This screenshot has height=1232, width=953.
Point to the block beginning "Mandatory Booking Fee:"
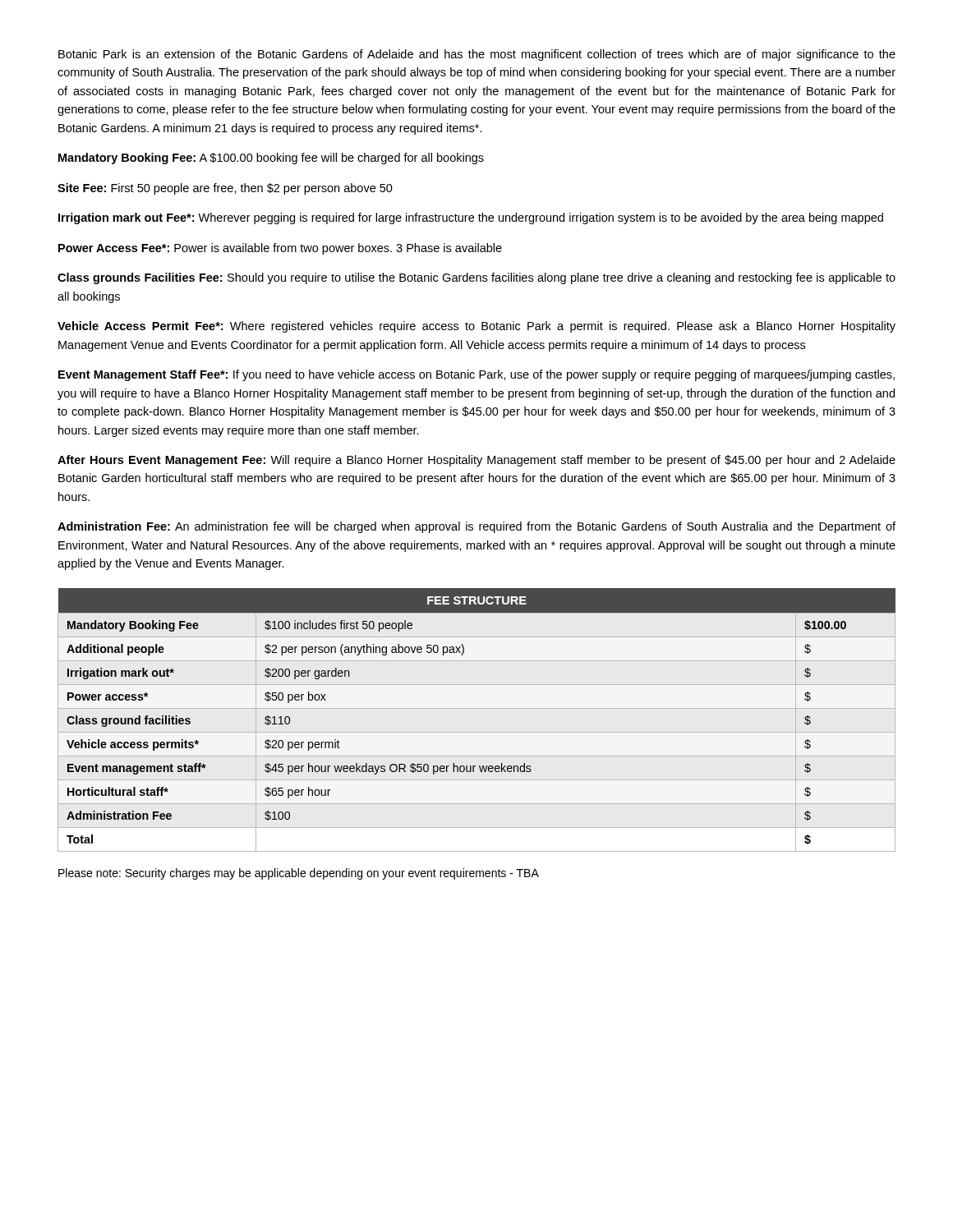271,158
